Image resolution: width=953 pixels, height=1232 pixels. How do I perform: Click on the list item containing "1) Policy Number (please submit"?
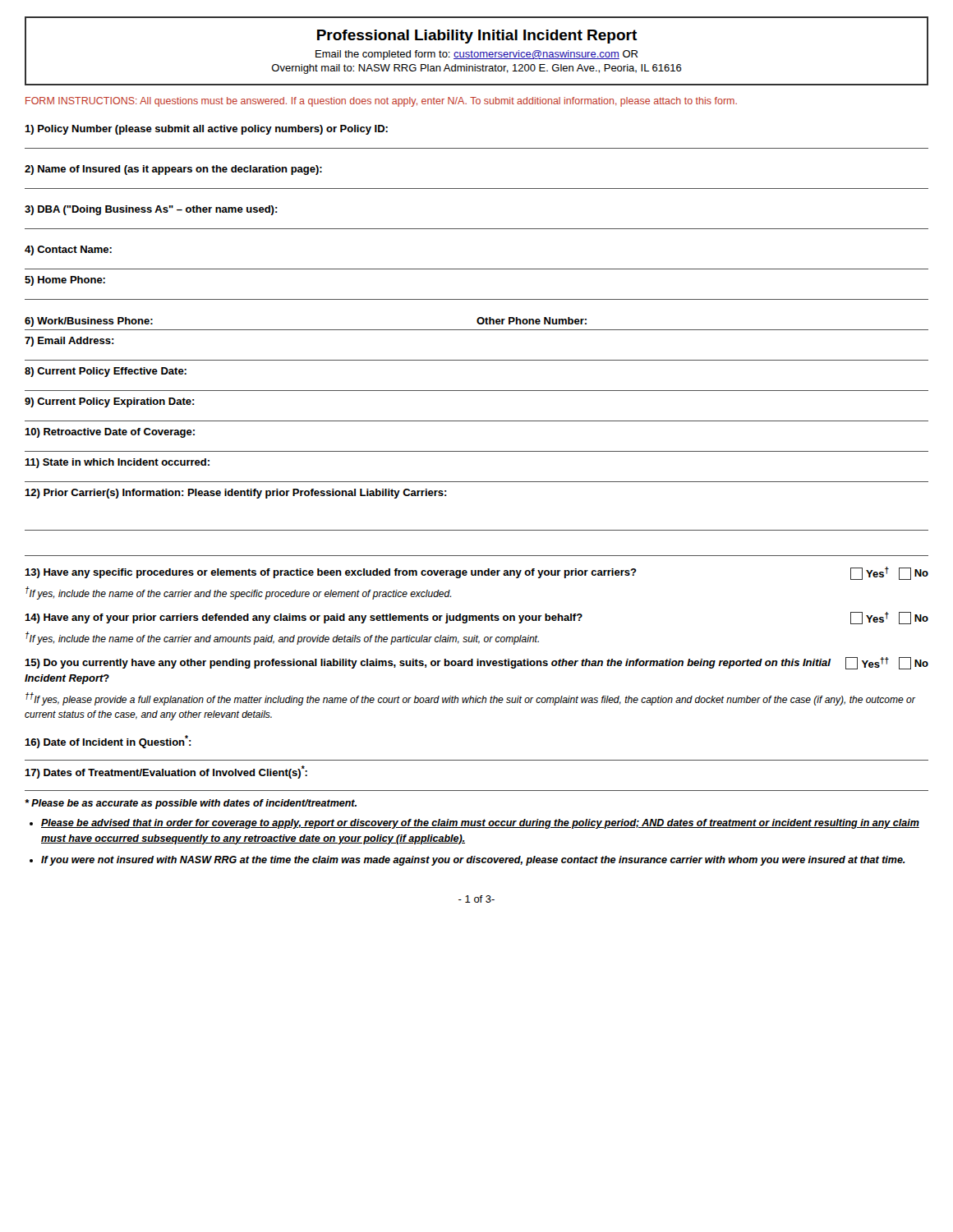pos(207,129)
